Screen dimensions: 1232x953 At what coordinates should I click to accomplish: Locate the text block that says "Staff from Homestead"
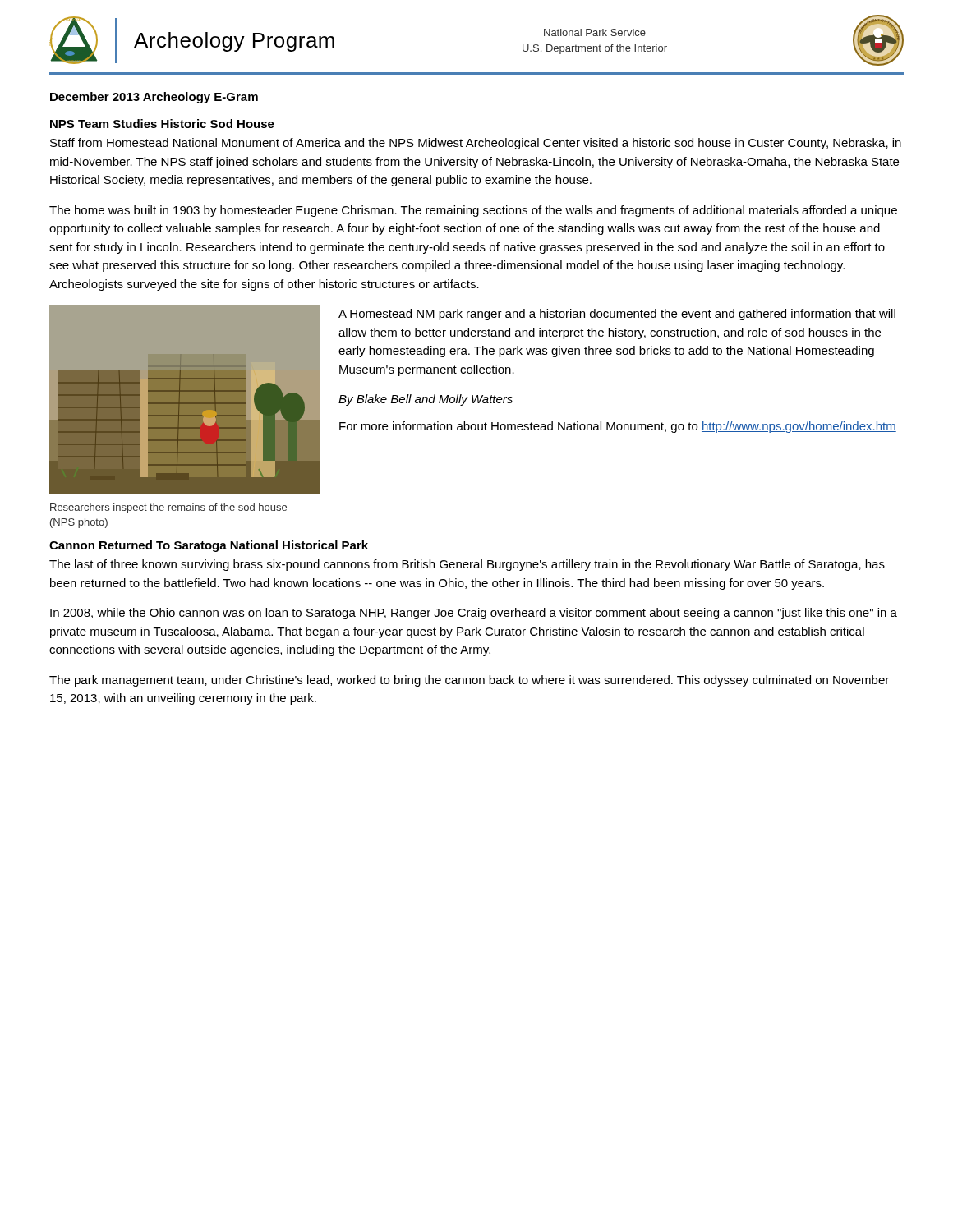coord(475,161)
